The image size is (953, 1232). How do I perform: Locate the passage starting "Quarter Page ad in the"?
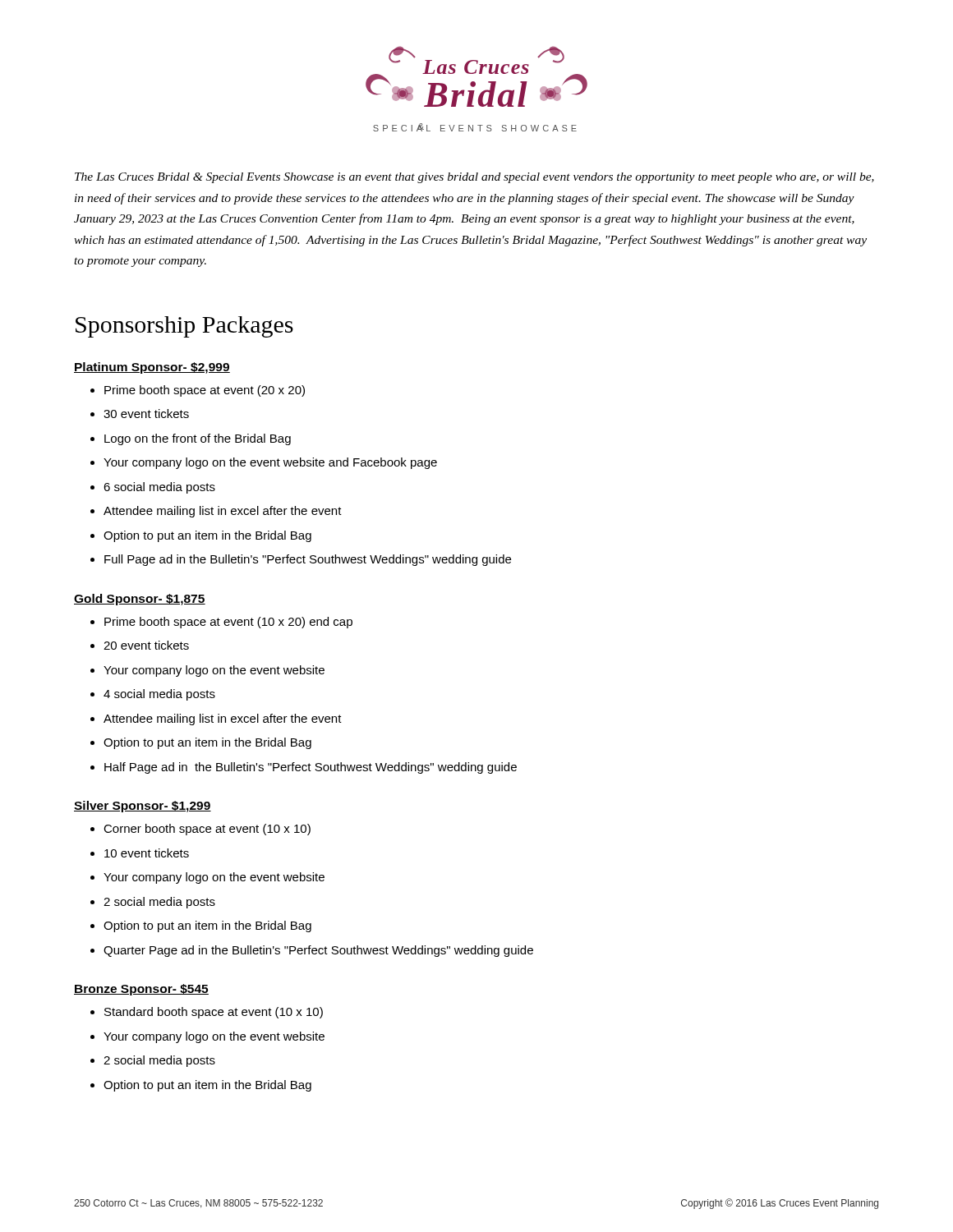tap(476, 950)
